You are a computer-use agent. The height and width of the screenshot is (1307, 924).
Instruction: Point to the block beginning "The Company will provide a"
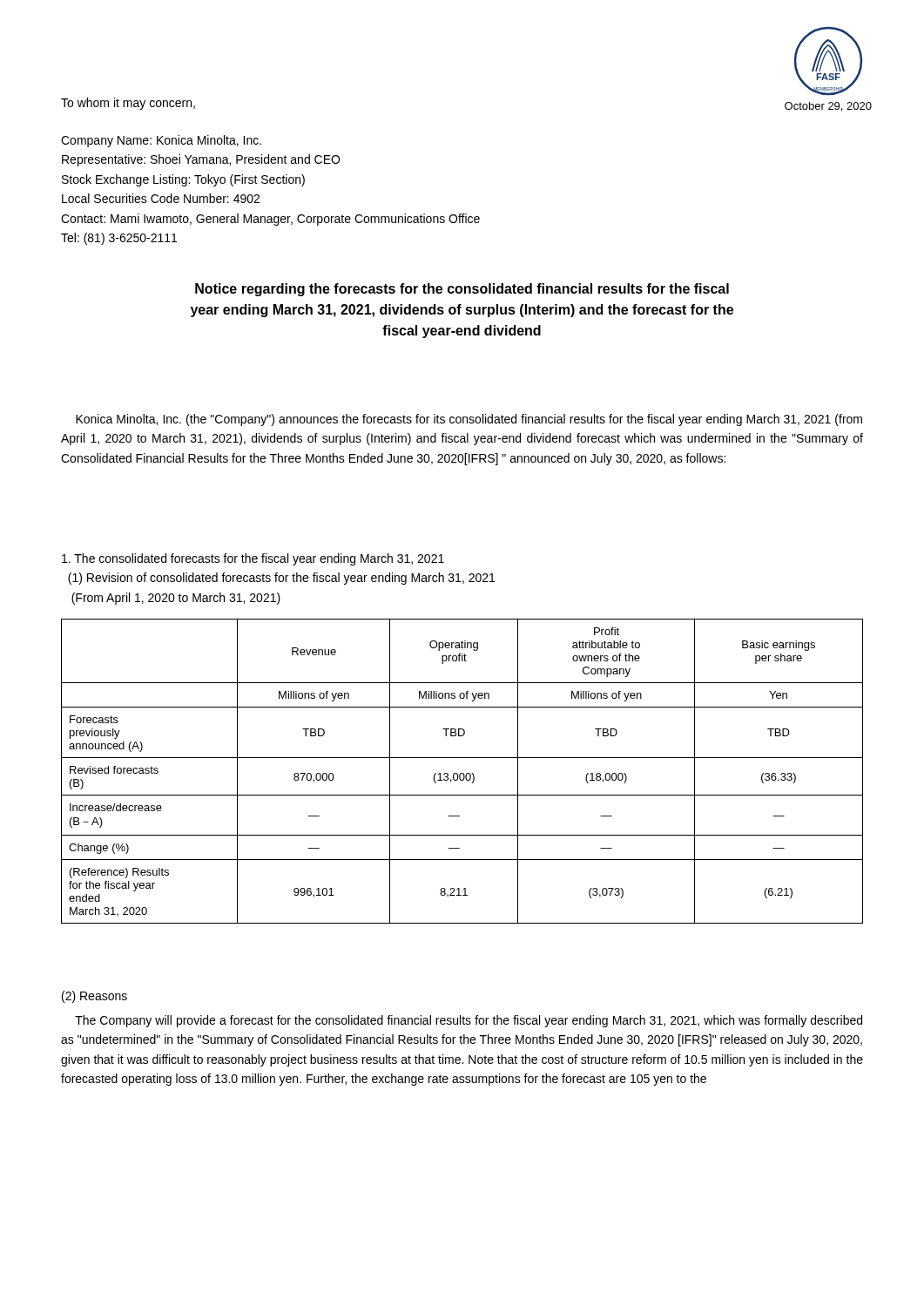[x=462, y=1050]
